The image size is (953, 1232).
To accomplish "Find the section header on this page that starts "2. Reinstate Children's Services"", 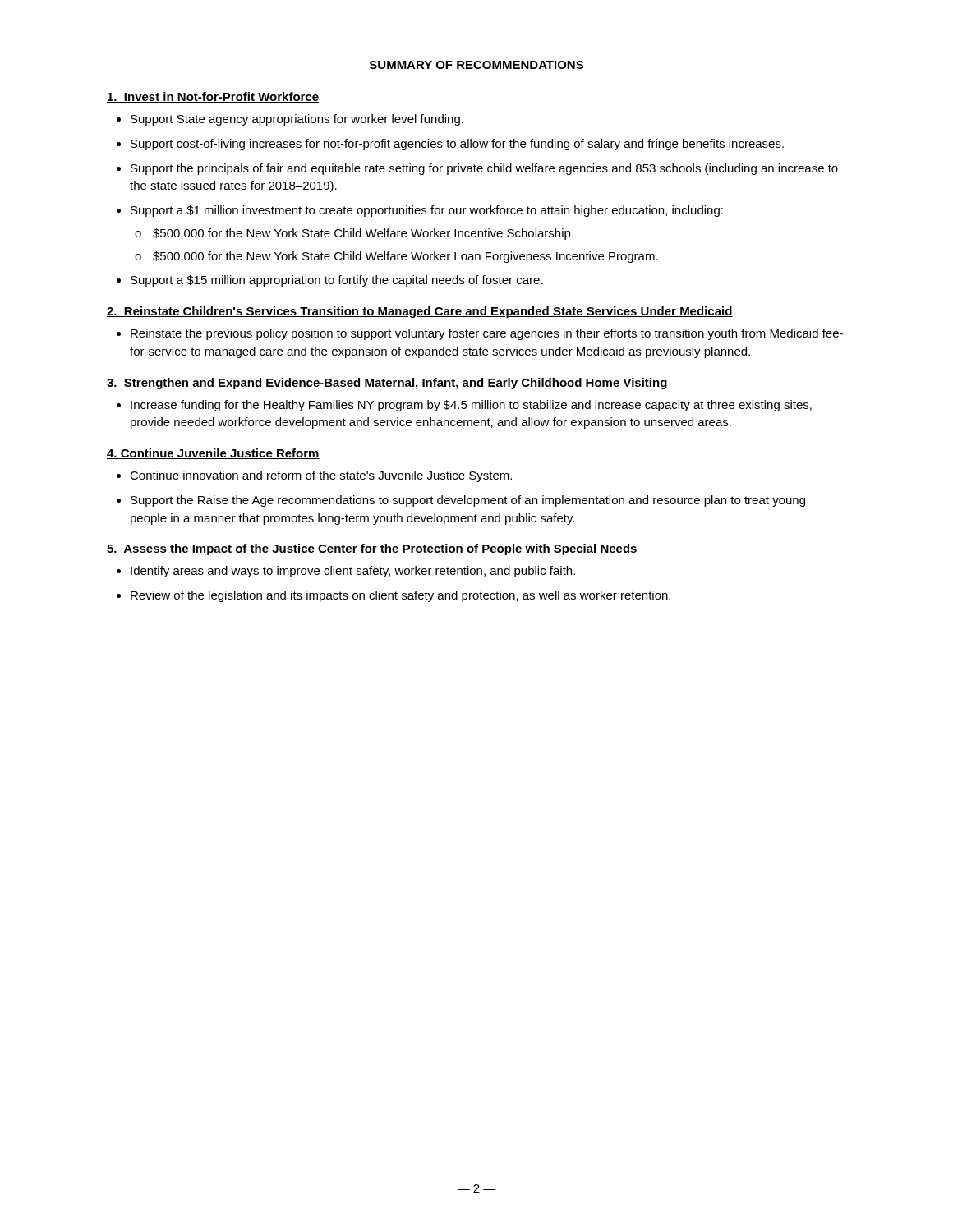I will pyautogui.click(x=420, y=311).
